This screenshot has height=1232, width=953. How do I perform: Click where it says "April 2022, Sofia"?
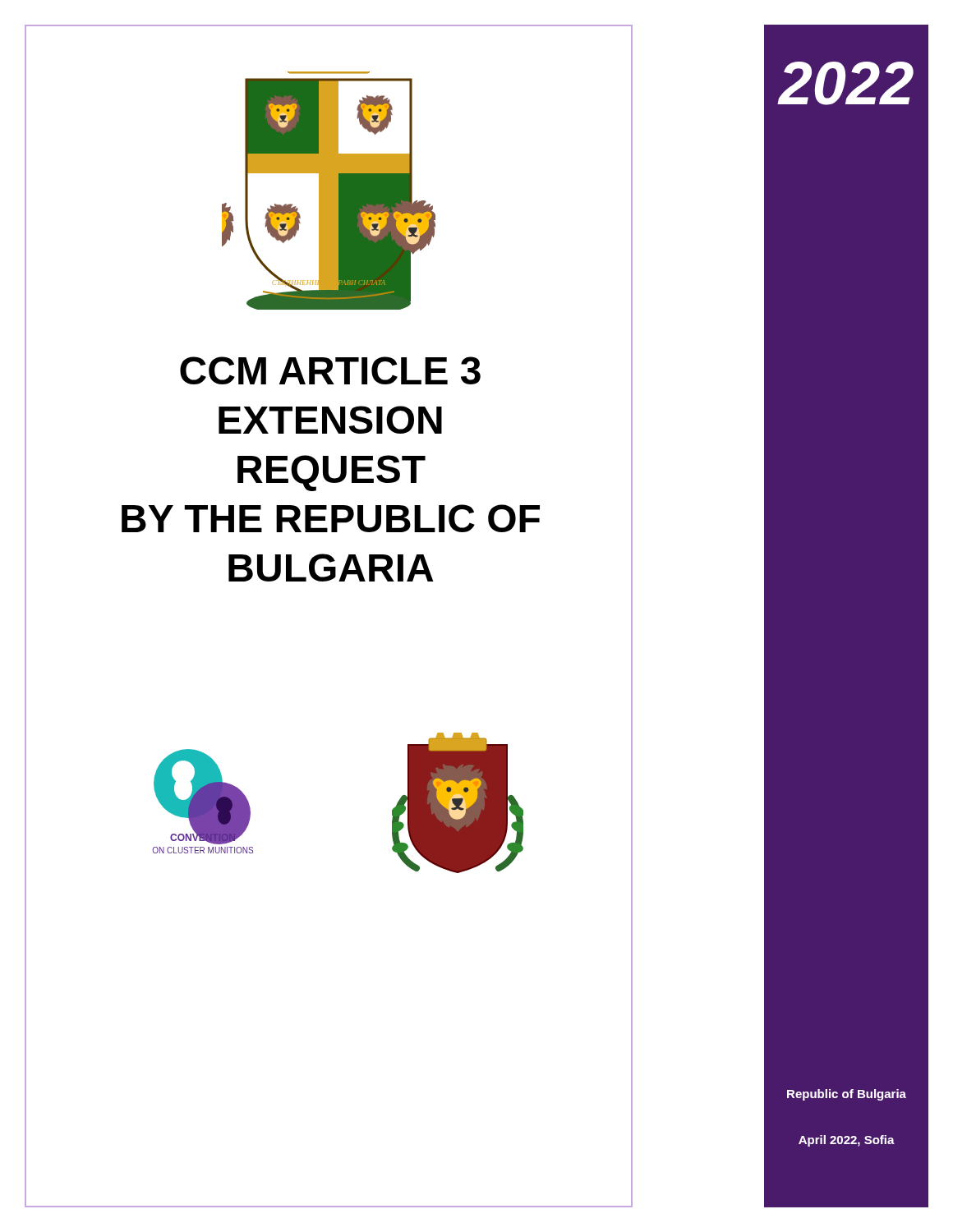846,1140
